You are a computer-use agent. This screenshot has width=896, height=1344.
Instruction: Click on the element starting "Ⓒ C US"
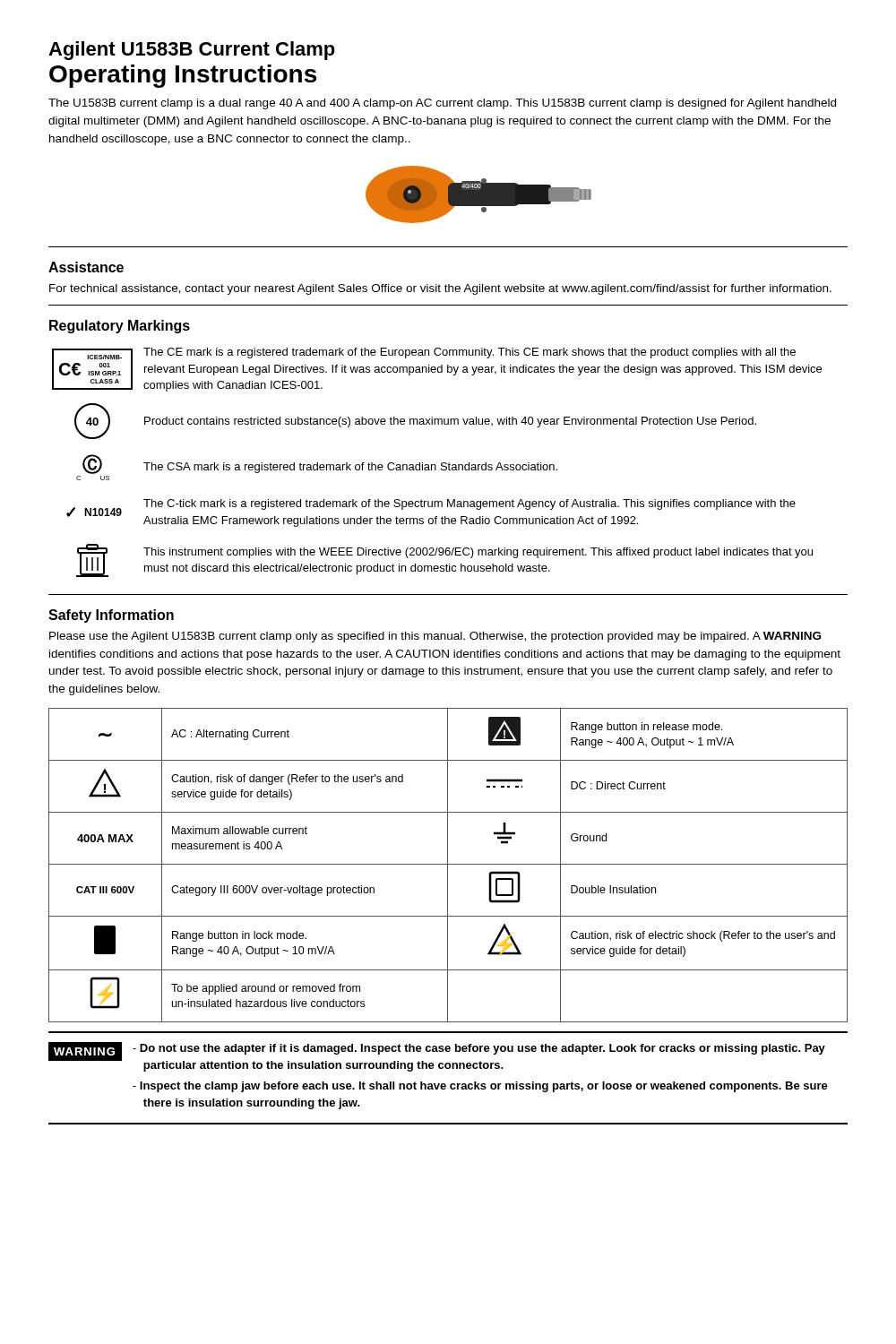click(x=448, y=468)
